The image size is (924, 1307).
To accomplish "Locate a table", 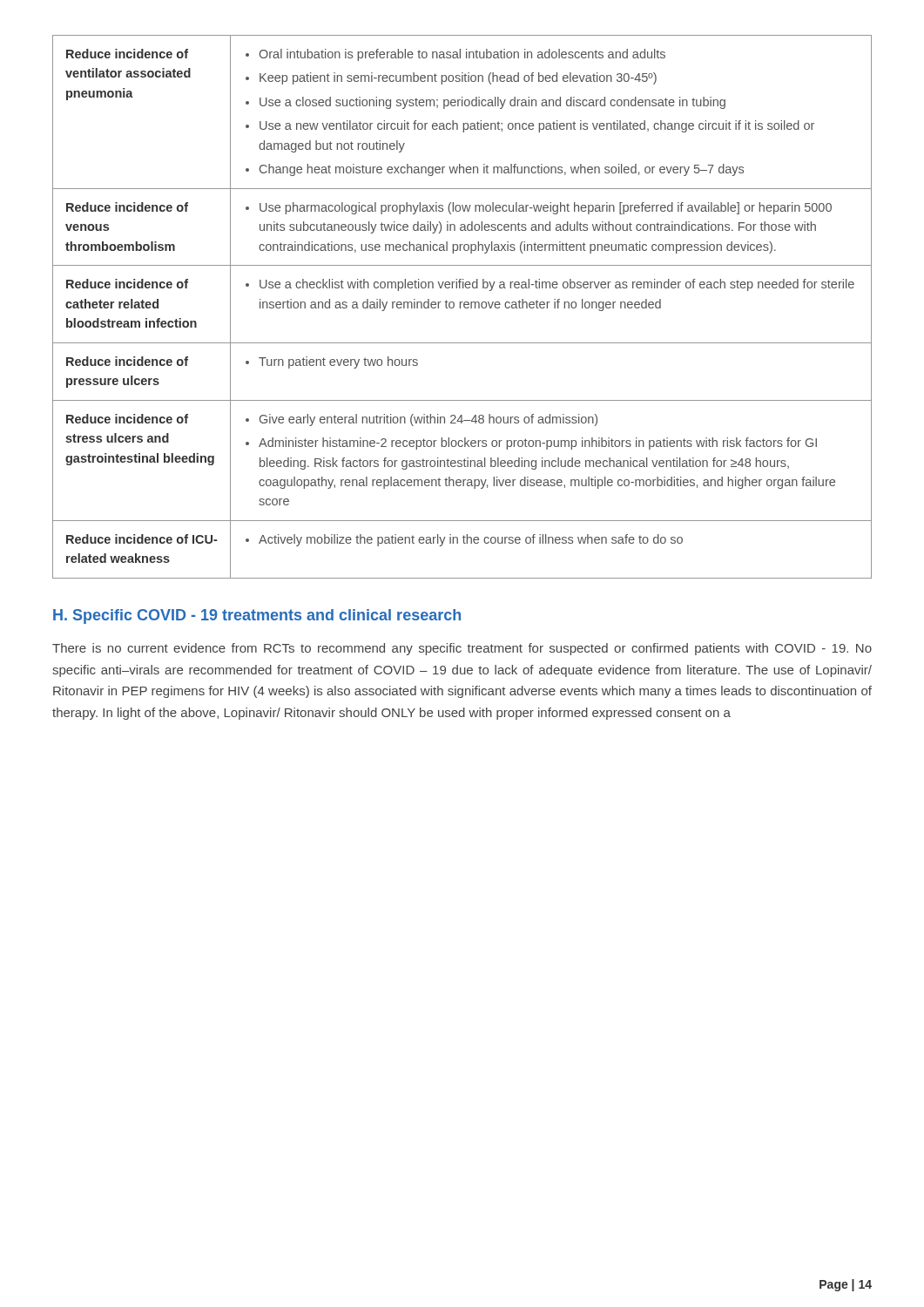I will pyautogui.click(x=462, y=307).
